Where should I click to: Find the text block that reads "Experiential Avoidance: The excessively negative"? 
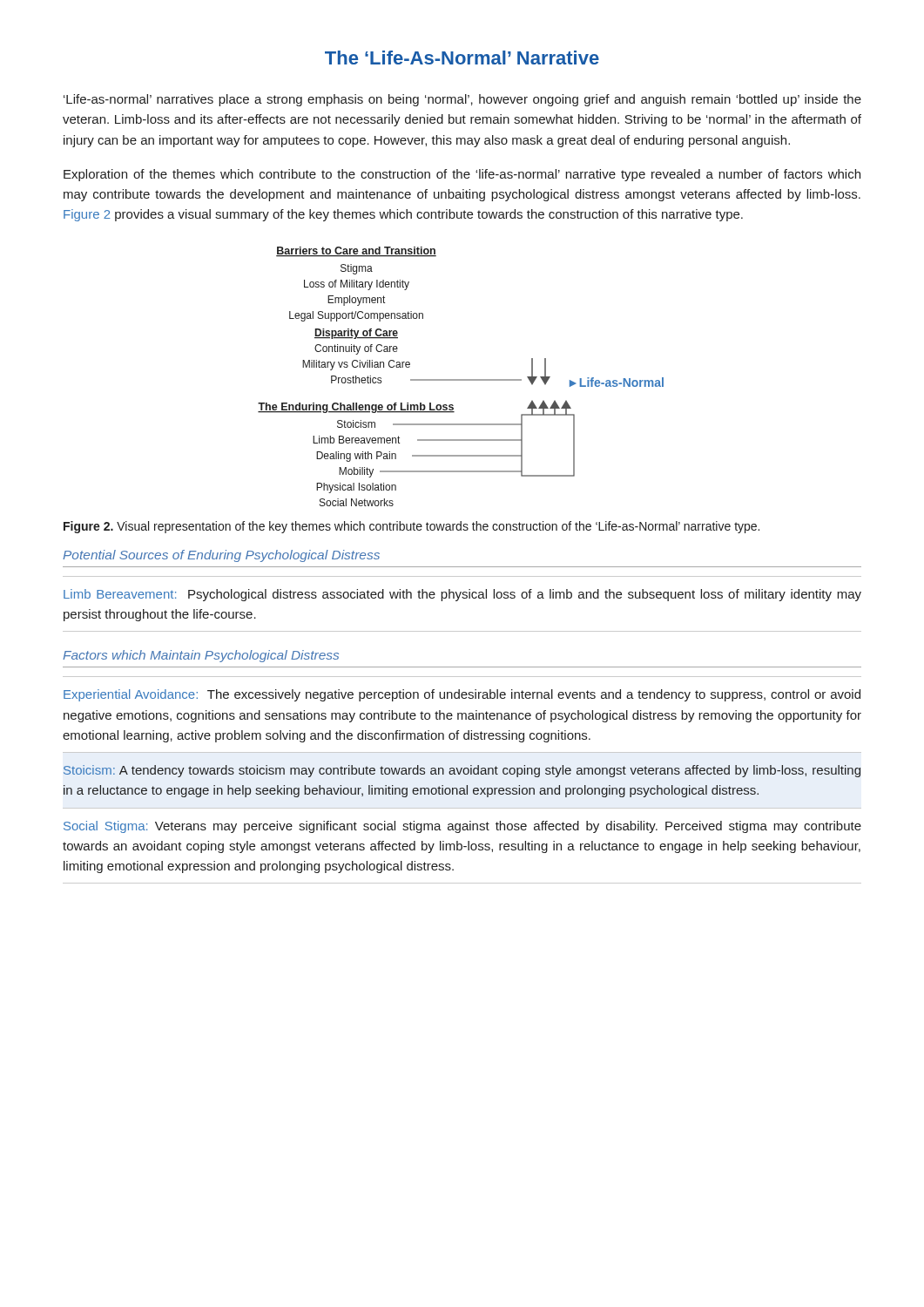coord(462,715)
